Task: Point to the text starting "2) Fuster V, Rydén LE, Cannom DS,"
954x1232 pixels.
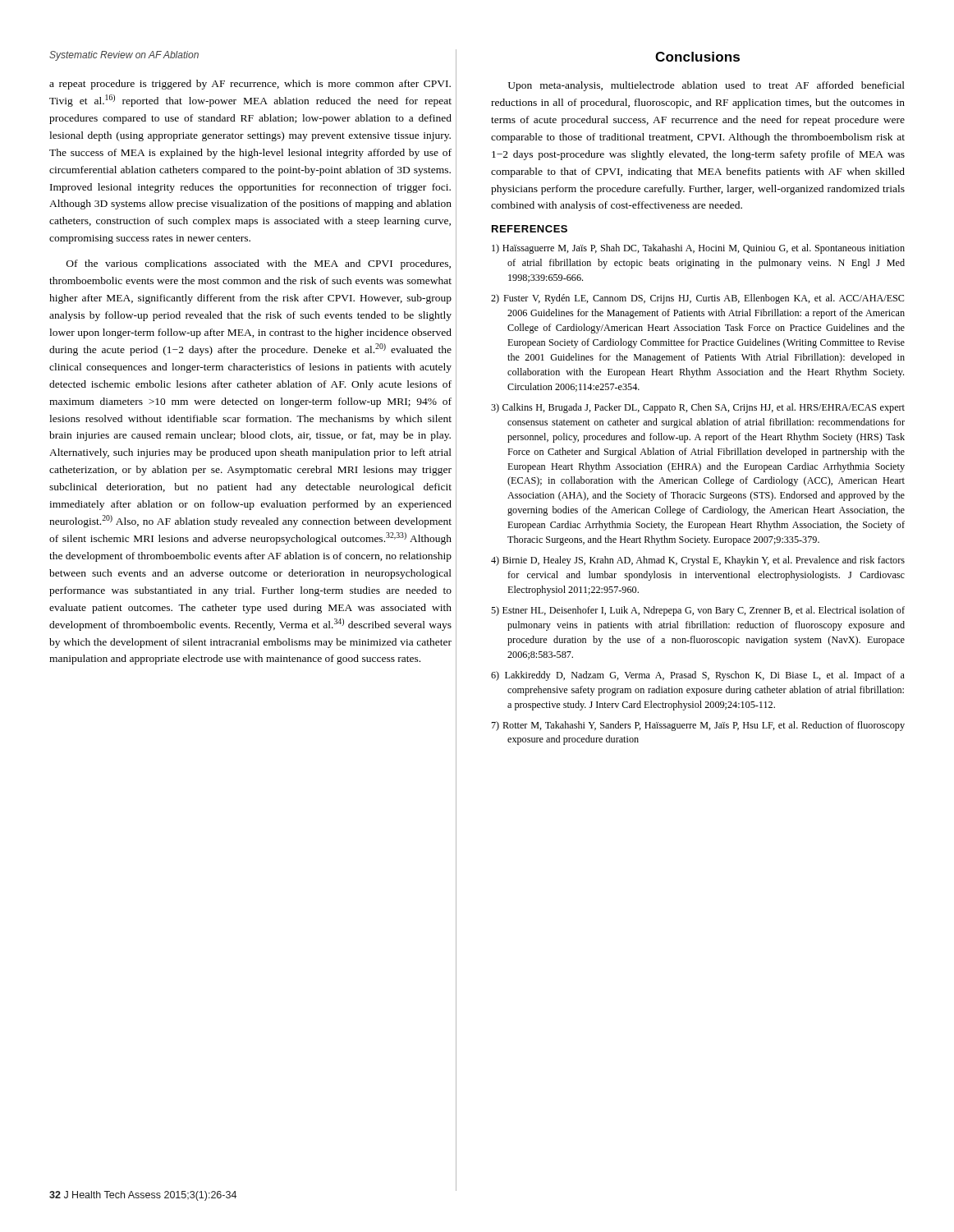Action: coord(698,343)
